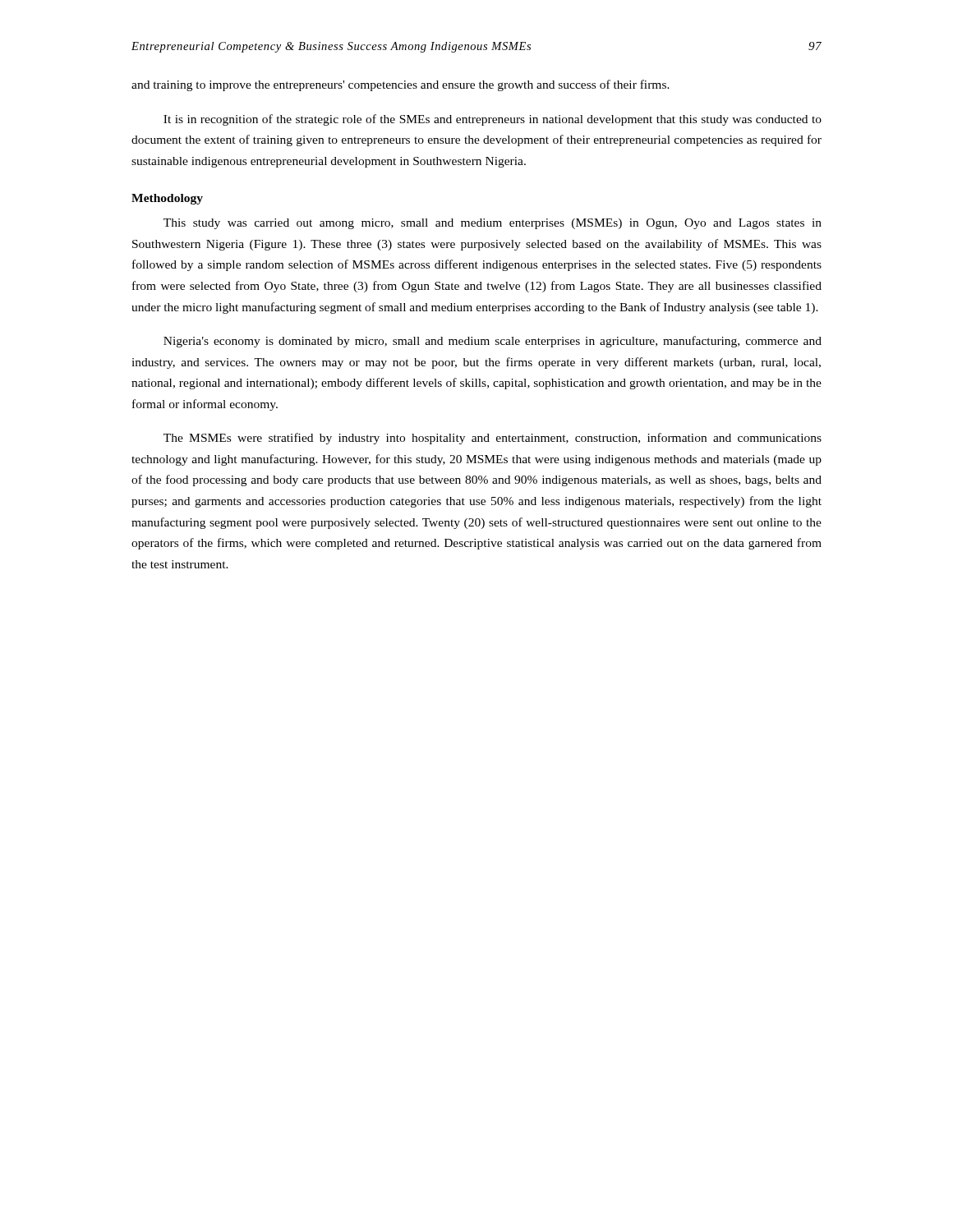Navigate to the region starting "This study was carried out among micro, small"
Screen dimensions: 1232x953
[x=476, y=265]
